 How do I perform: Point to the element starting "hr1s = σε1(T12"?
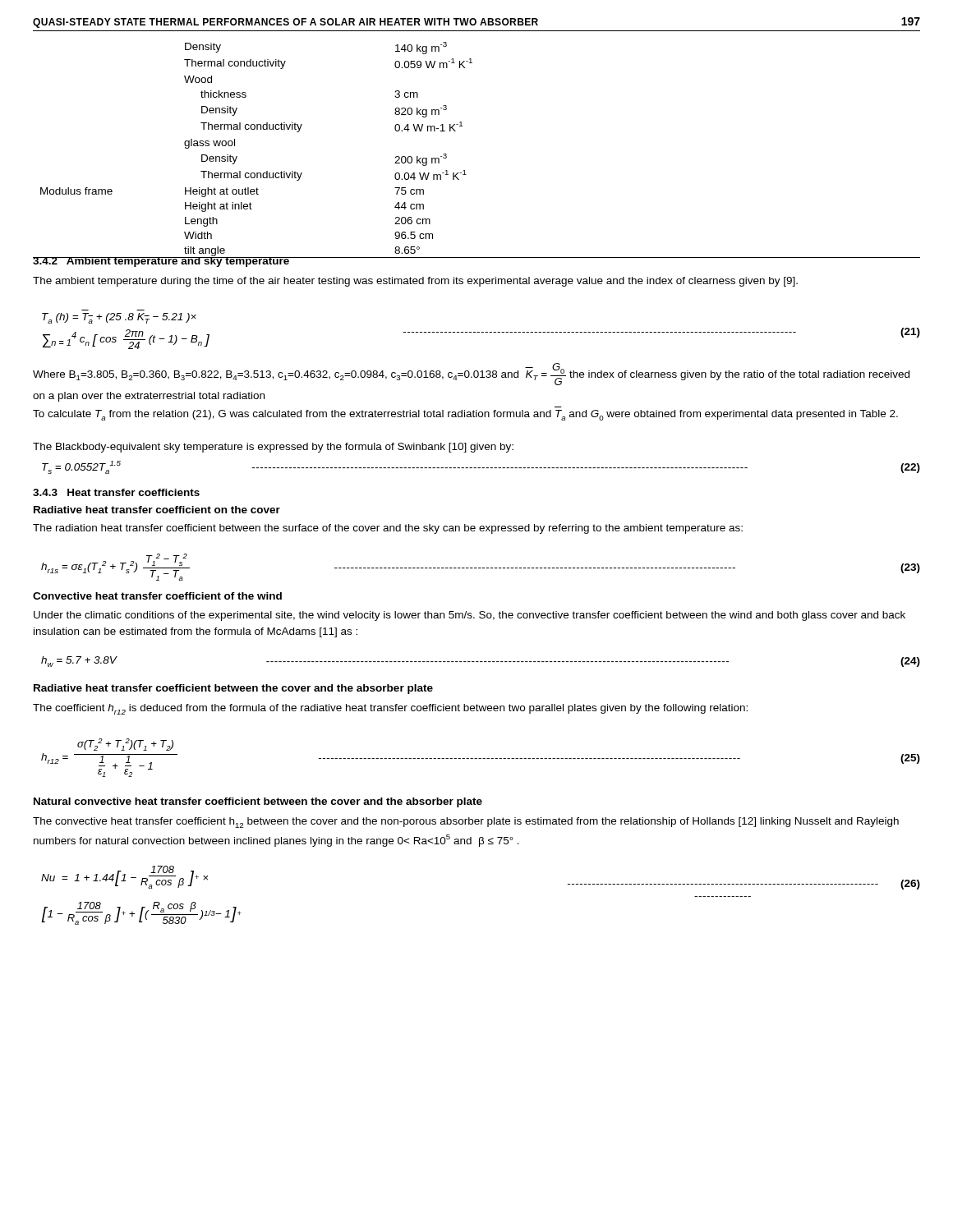pyautogui.click(x=476, y=567)
